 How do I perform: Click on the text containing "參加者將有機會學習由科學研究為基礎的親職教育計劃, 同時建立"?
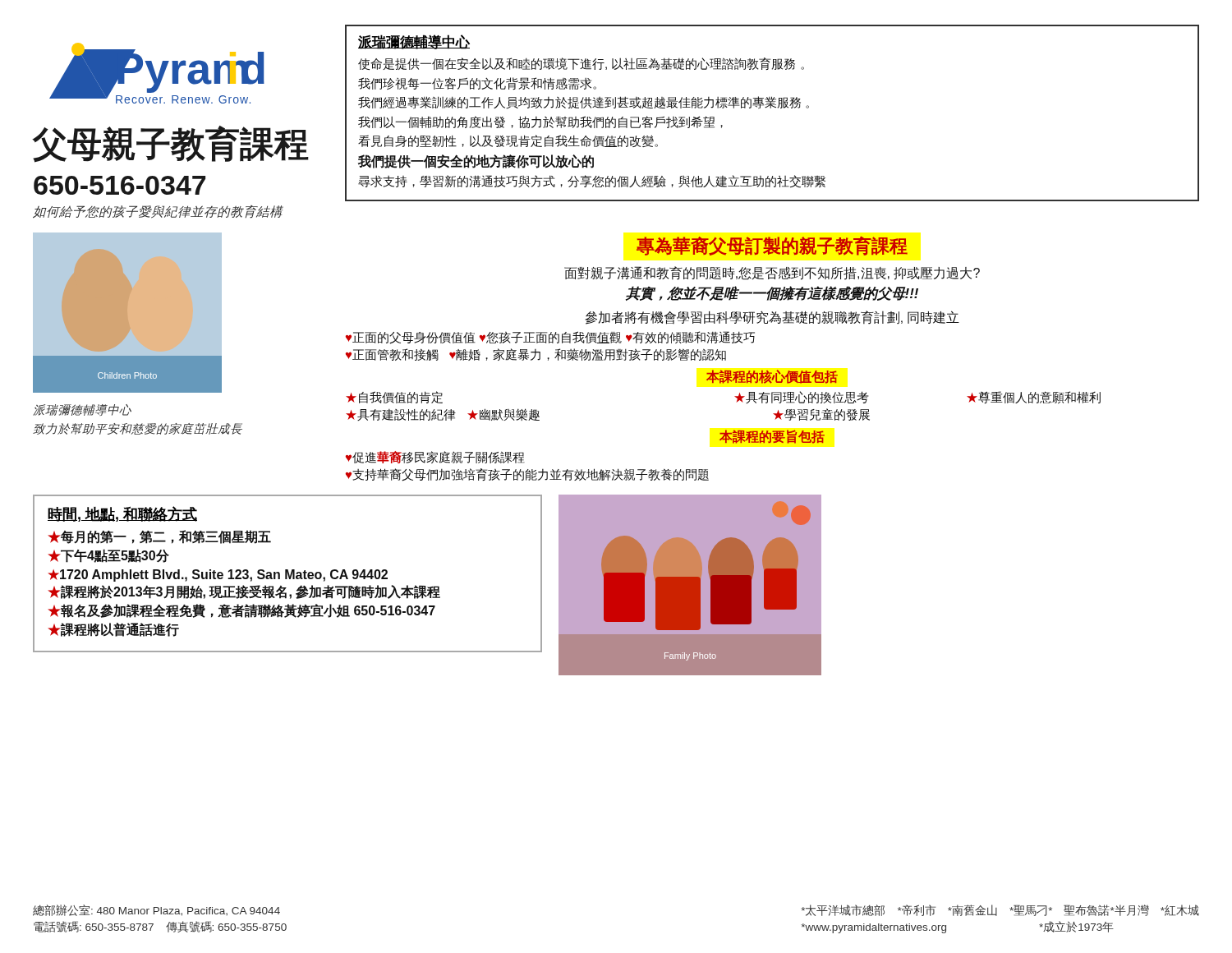pyautogui.click(x=772, y=318)
